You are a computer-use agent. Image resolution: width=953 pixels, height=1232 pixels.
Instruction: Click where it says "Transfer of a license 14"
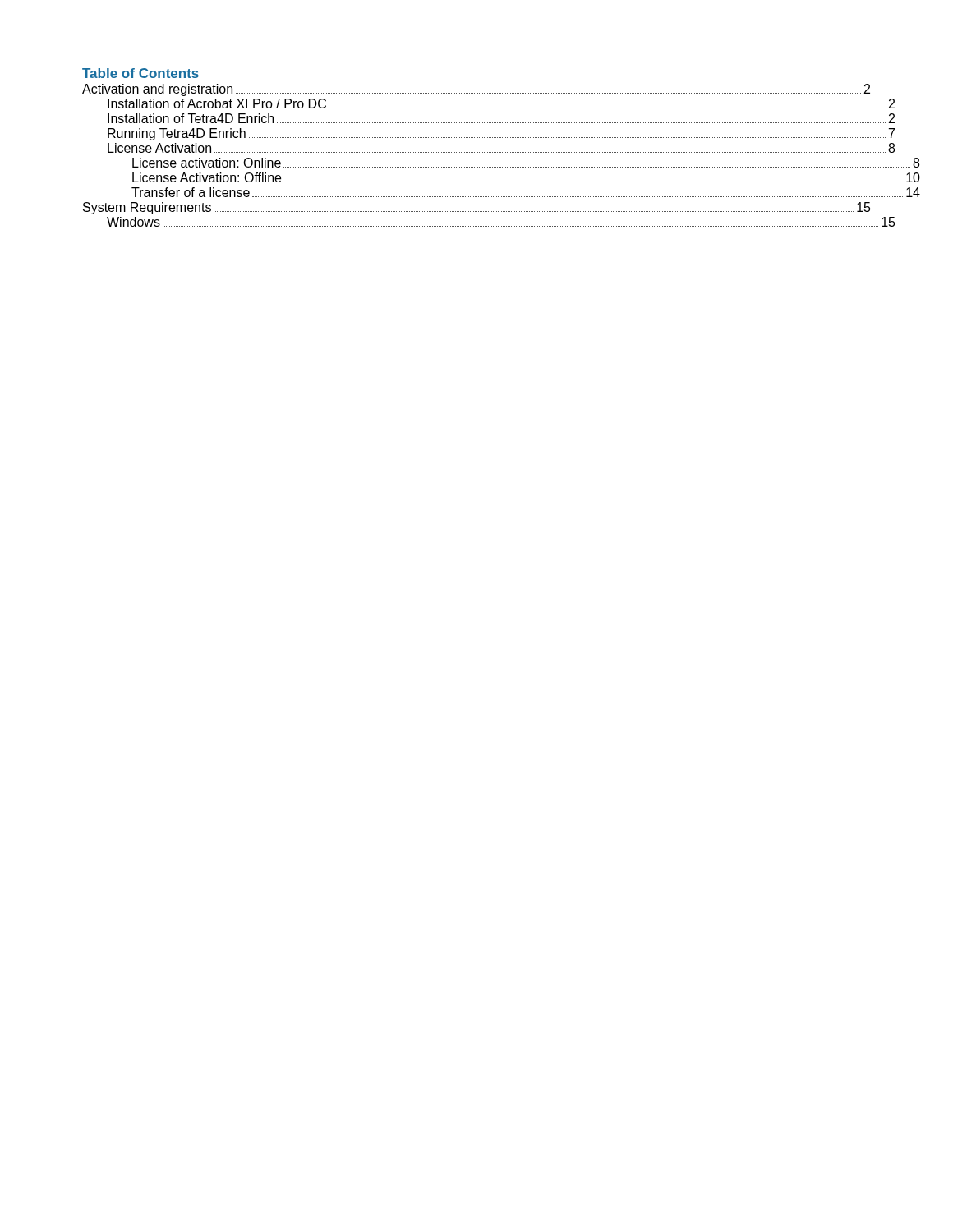click(x=476, y=193)
